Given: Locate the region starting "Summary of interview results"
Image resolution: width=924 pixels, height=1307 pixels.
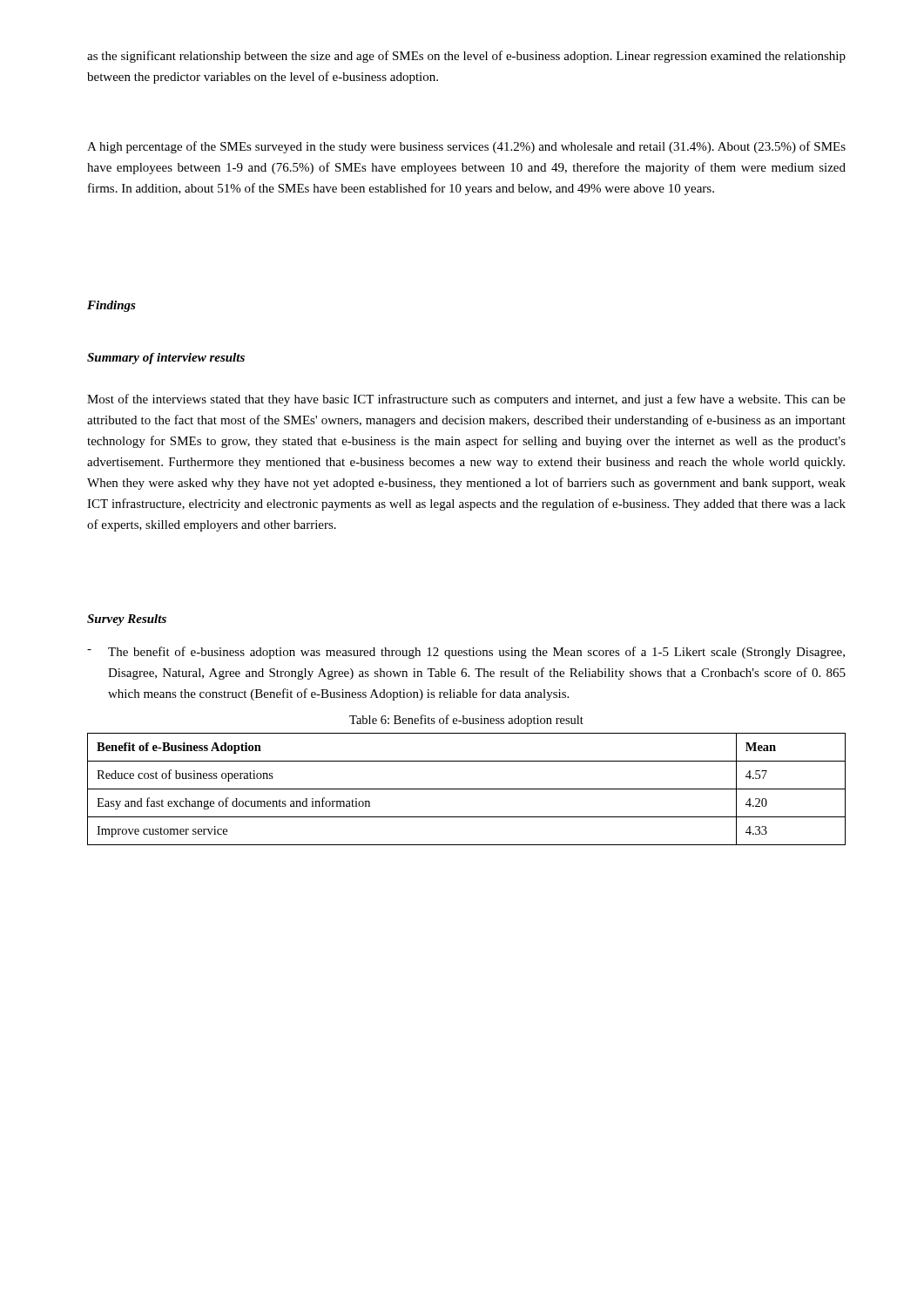Looking at the screenshot, I should [166, 357].
